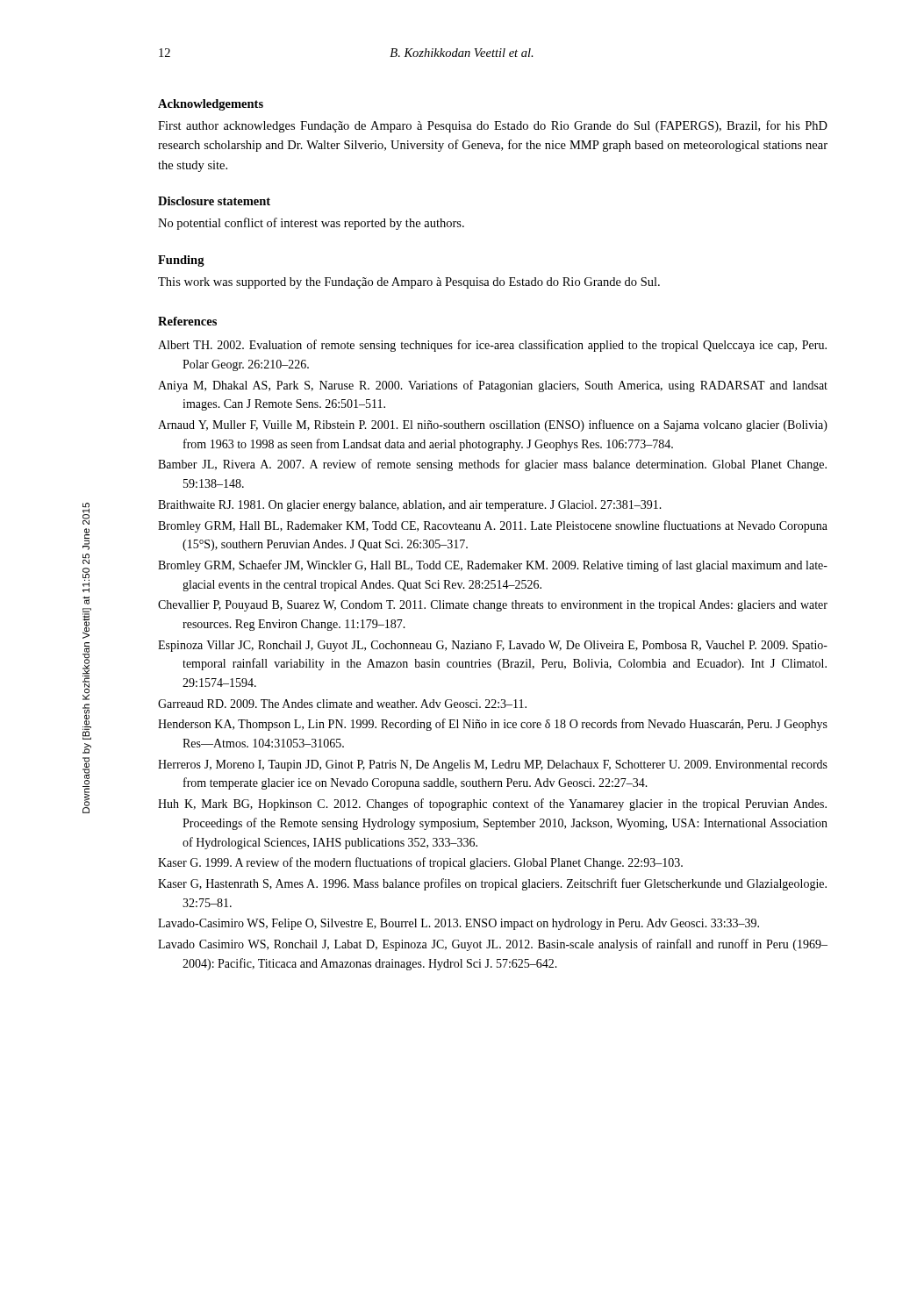Find the region starting "Disclosure statement"
This screenshot has height=1316, width=924.
click(x=214, y=201)
